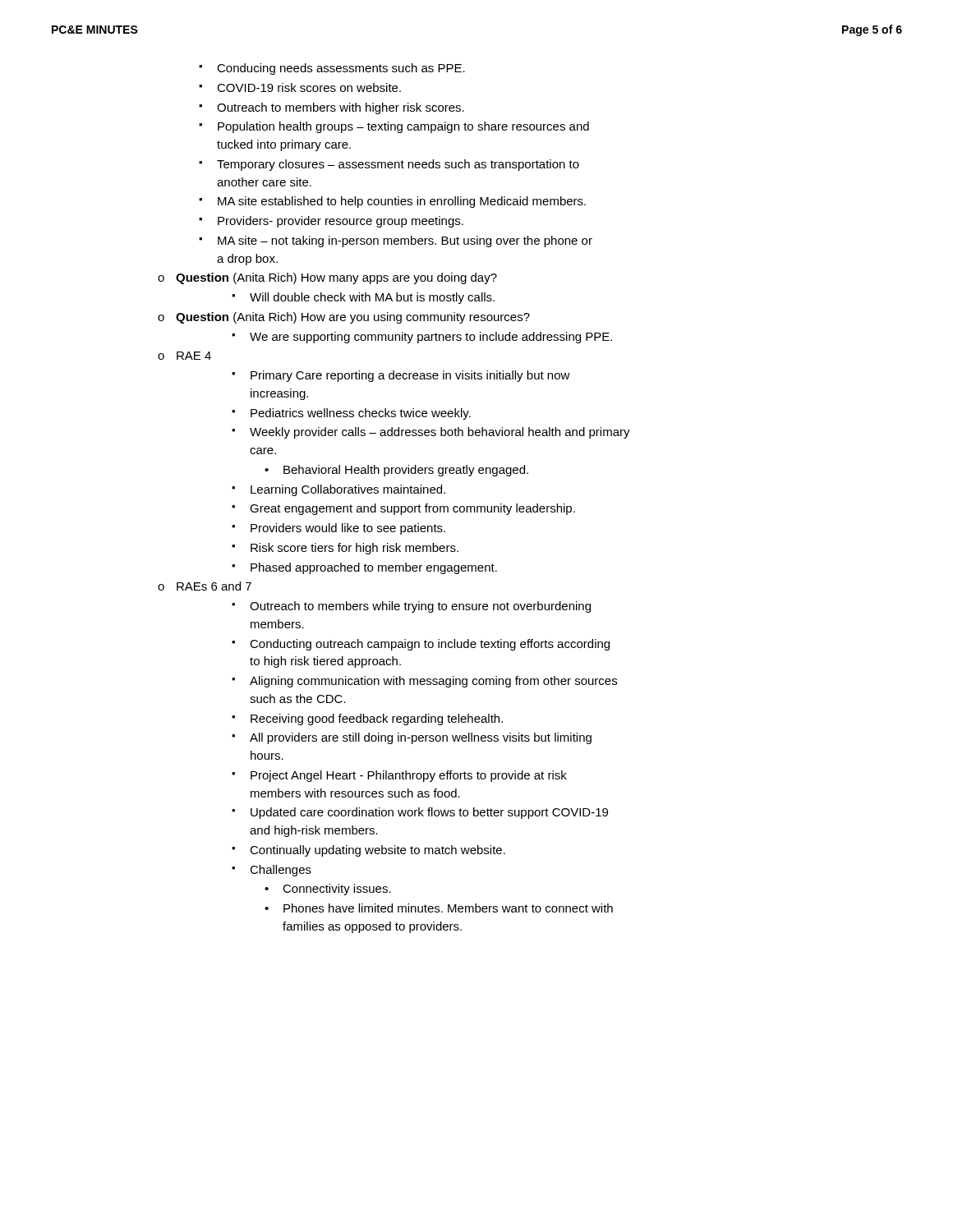953x1232 pixels.
Task: Find the region starting "▪ Risk score"
Action: (x=345, y=549)
